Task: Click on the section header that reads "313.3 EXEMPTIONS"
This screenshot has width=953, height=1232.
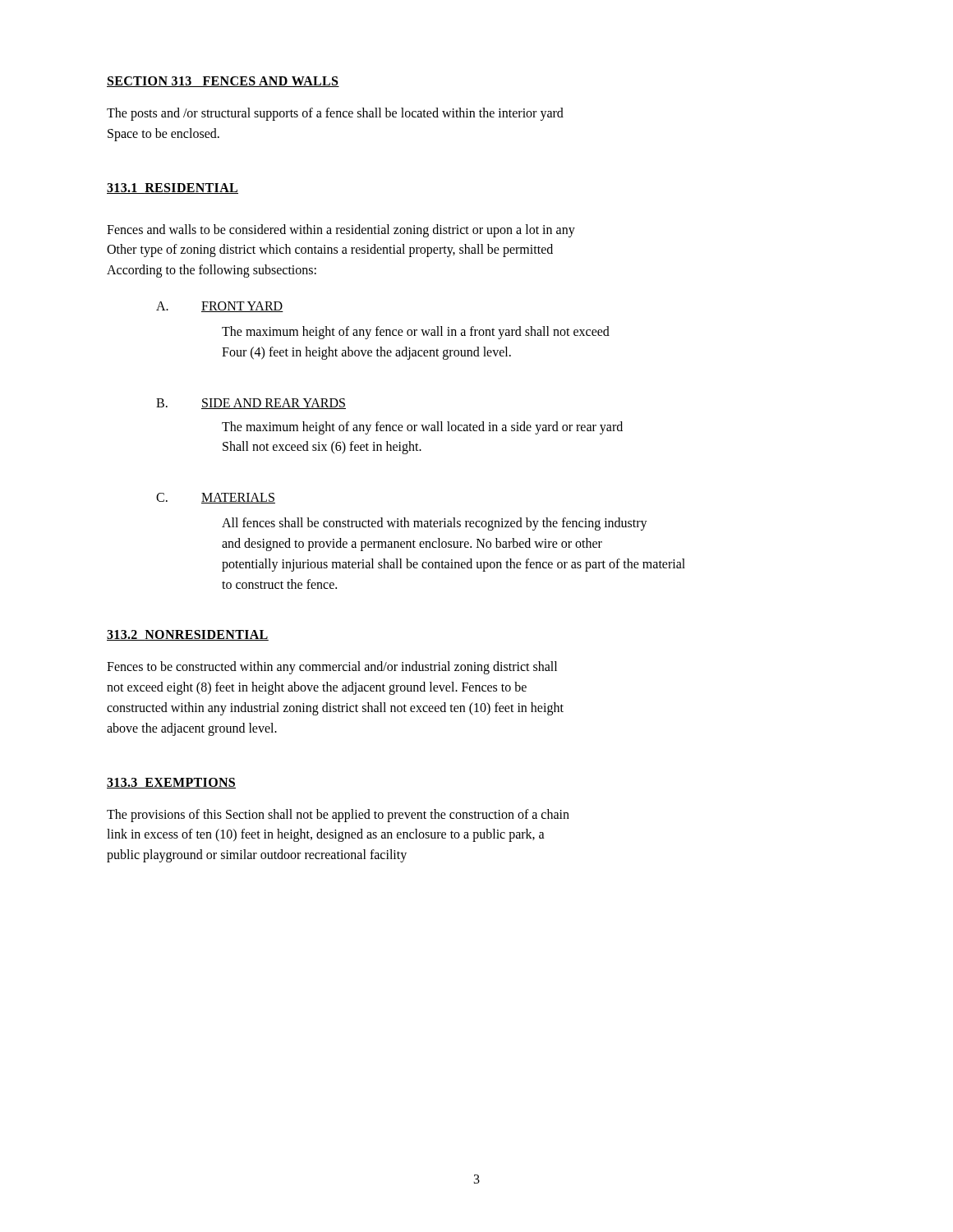Action: 171,782
